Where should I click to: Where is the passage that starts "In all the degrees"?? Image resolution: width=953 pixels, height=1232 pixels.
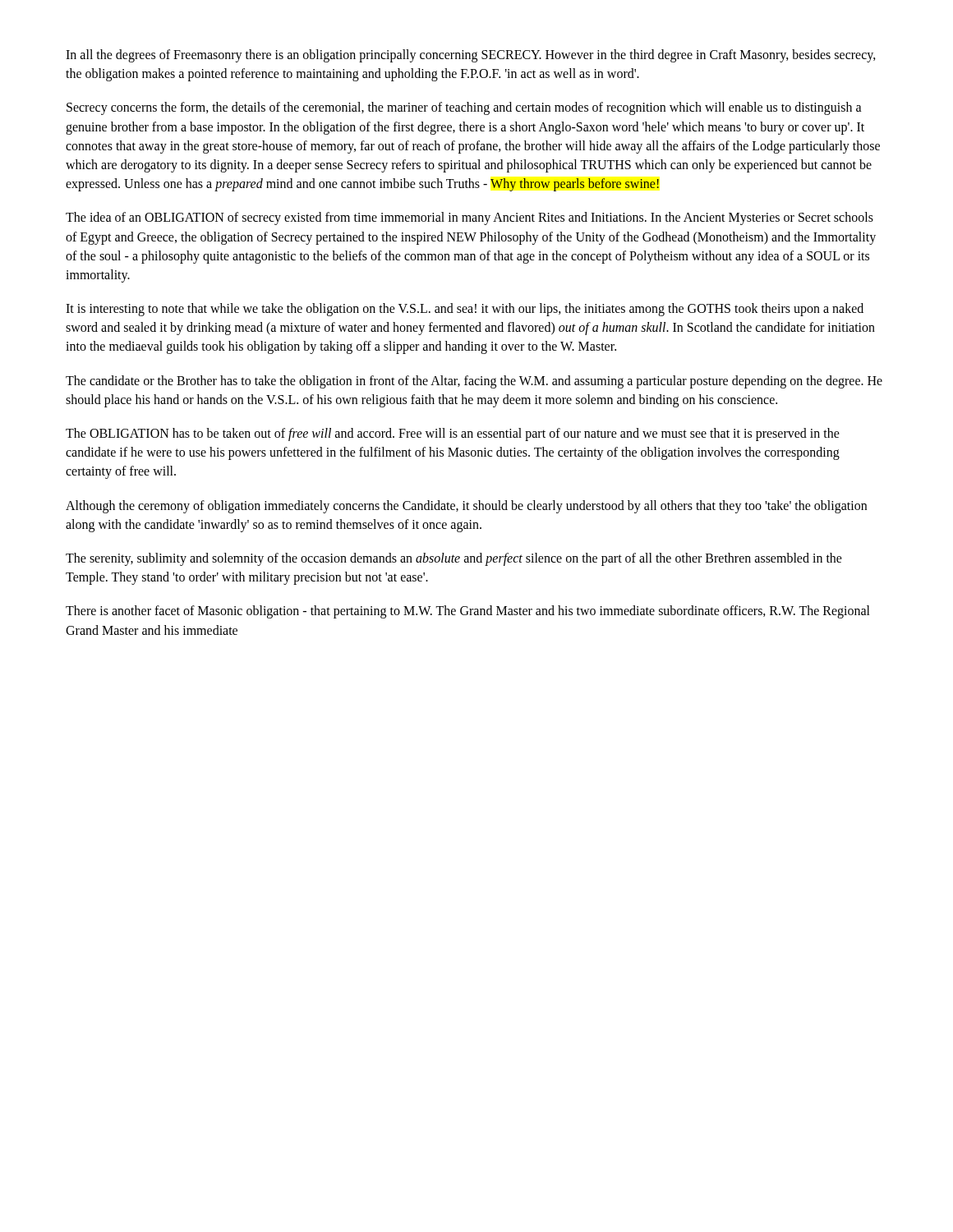[x=471, y=64]
